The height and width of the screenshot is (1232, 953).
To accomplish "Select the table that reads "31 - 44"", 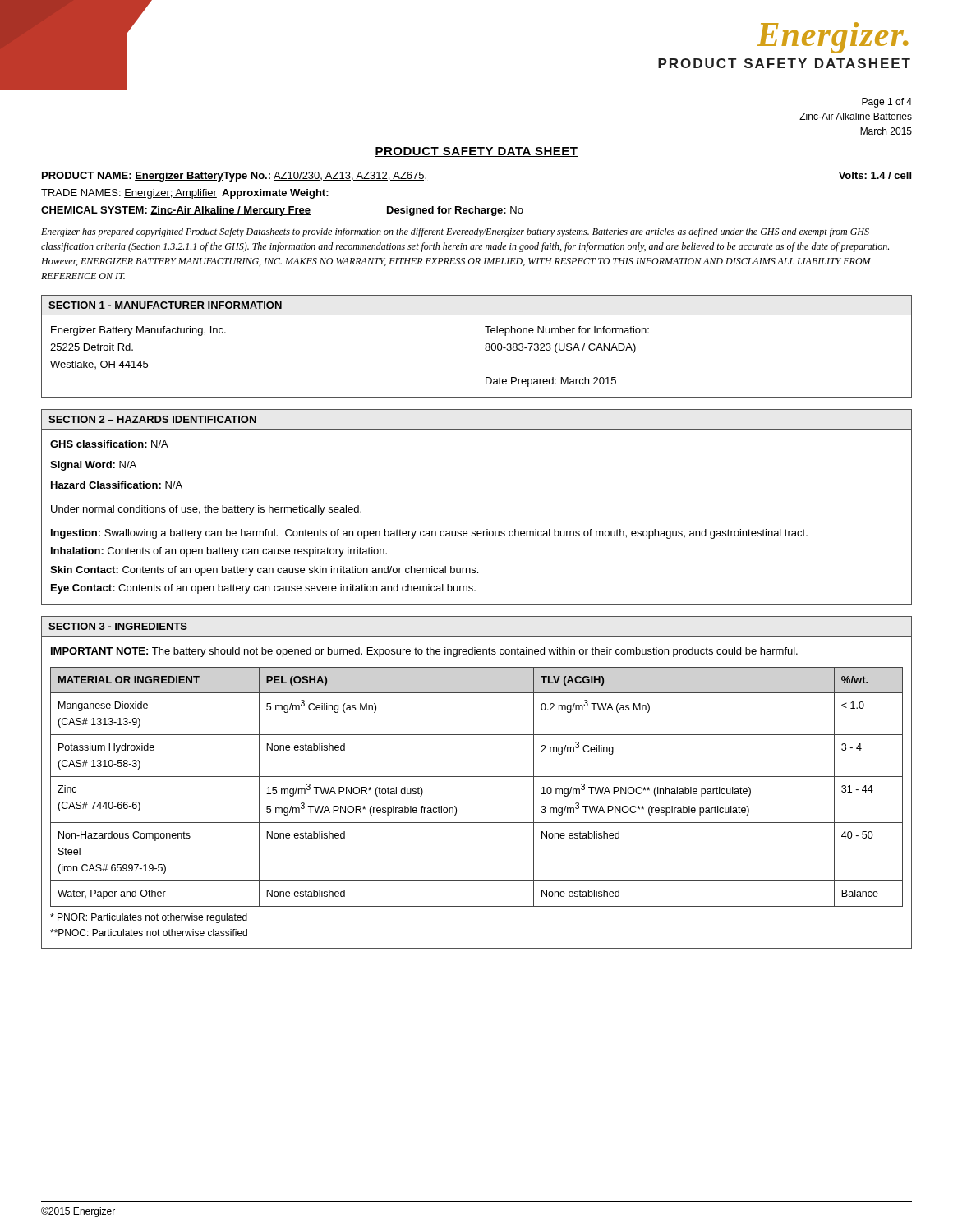I will [476, 787].
